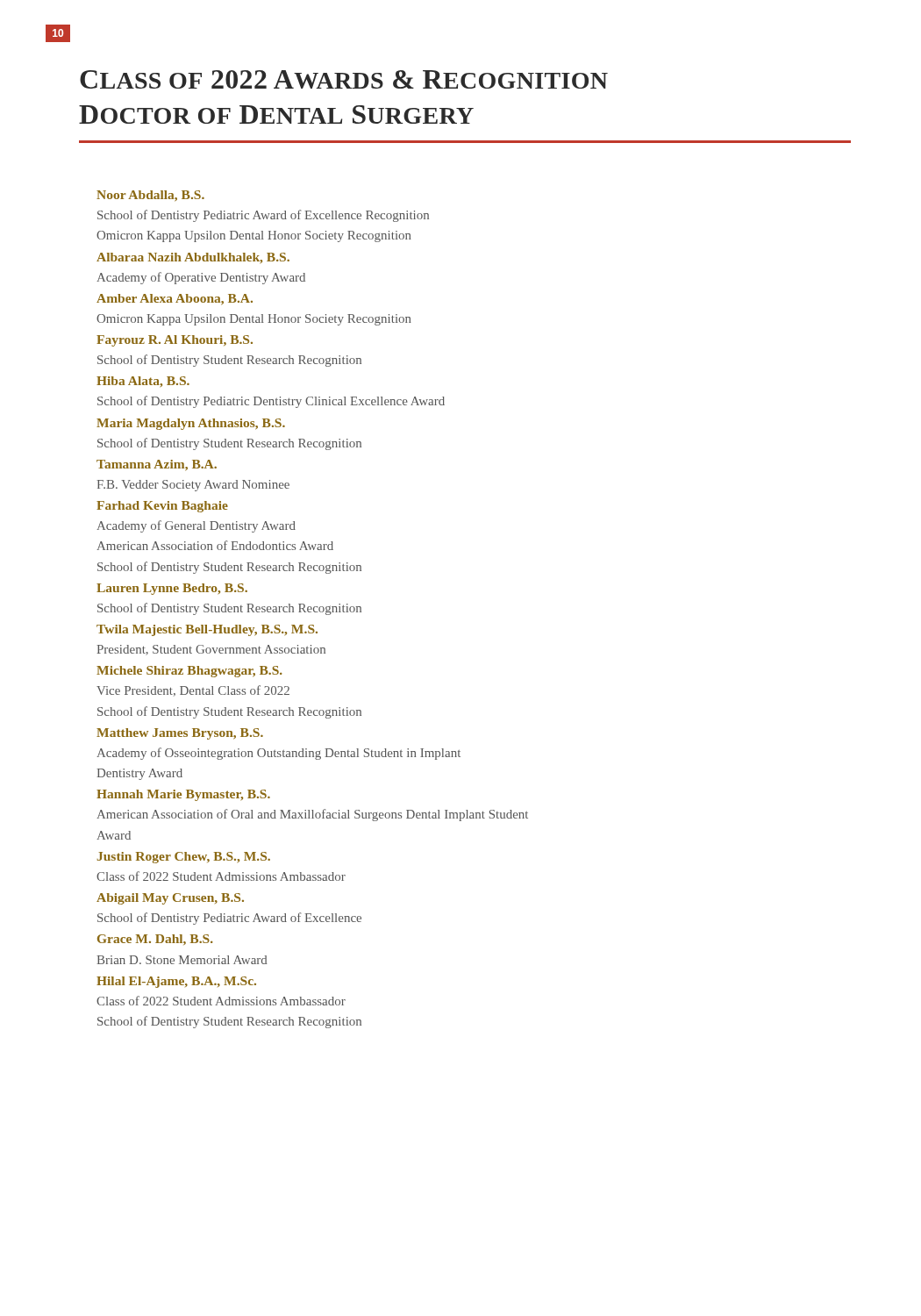Find the passage starting "Justin Roger Chew, B.S.,"
The height and width of the screenshot is (1316, 921).
coord(183,858)
